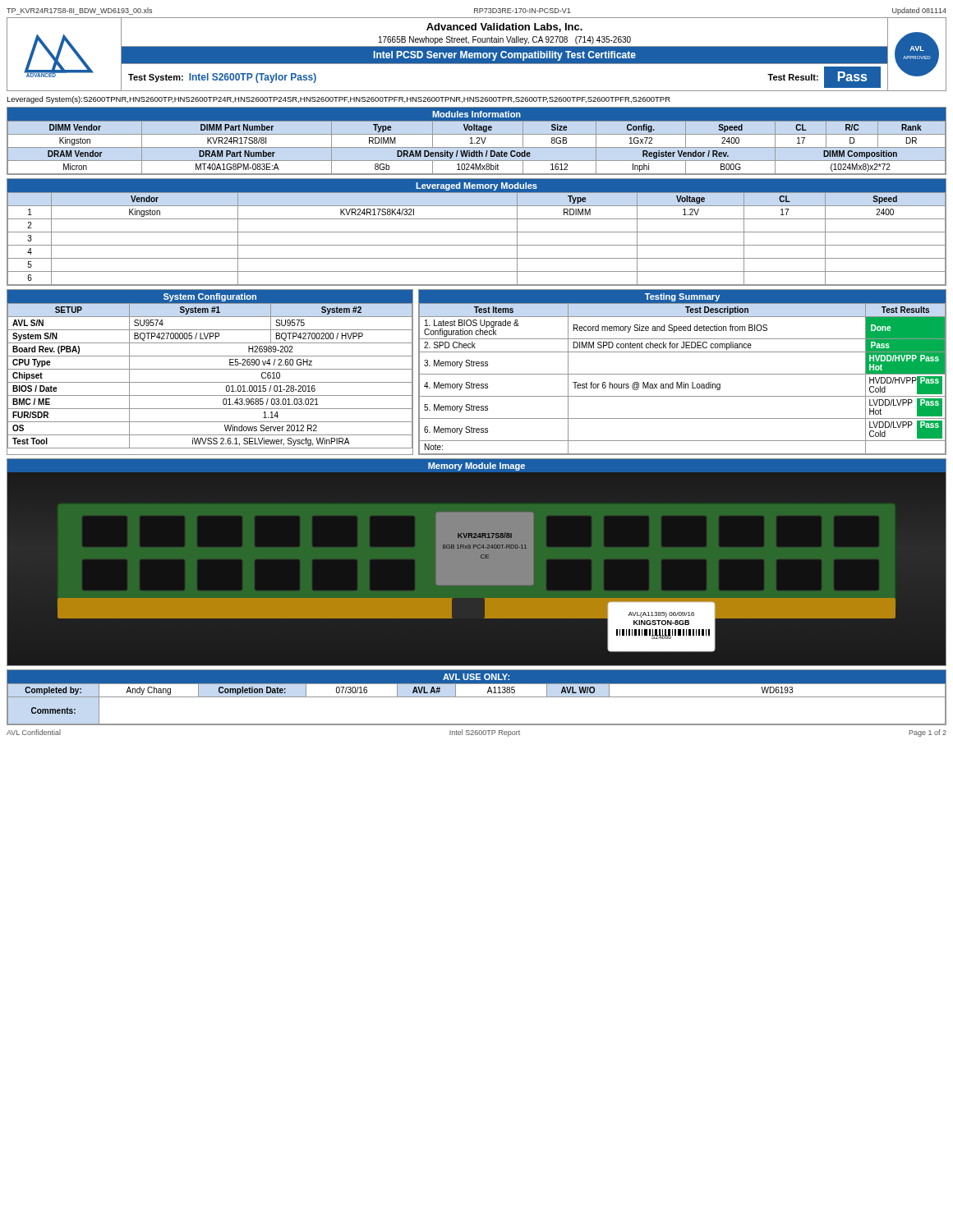Find the table that mentions "Register Vendor / Rev."

coord(476,141)
